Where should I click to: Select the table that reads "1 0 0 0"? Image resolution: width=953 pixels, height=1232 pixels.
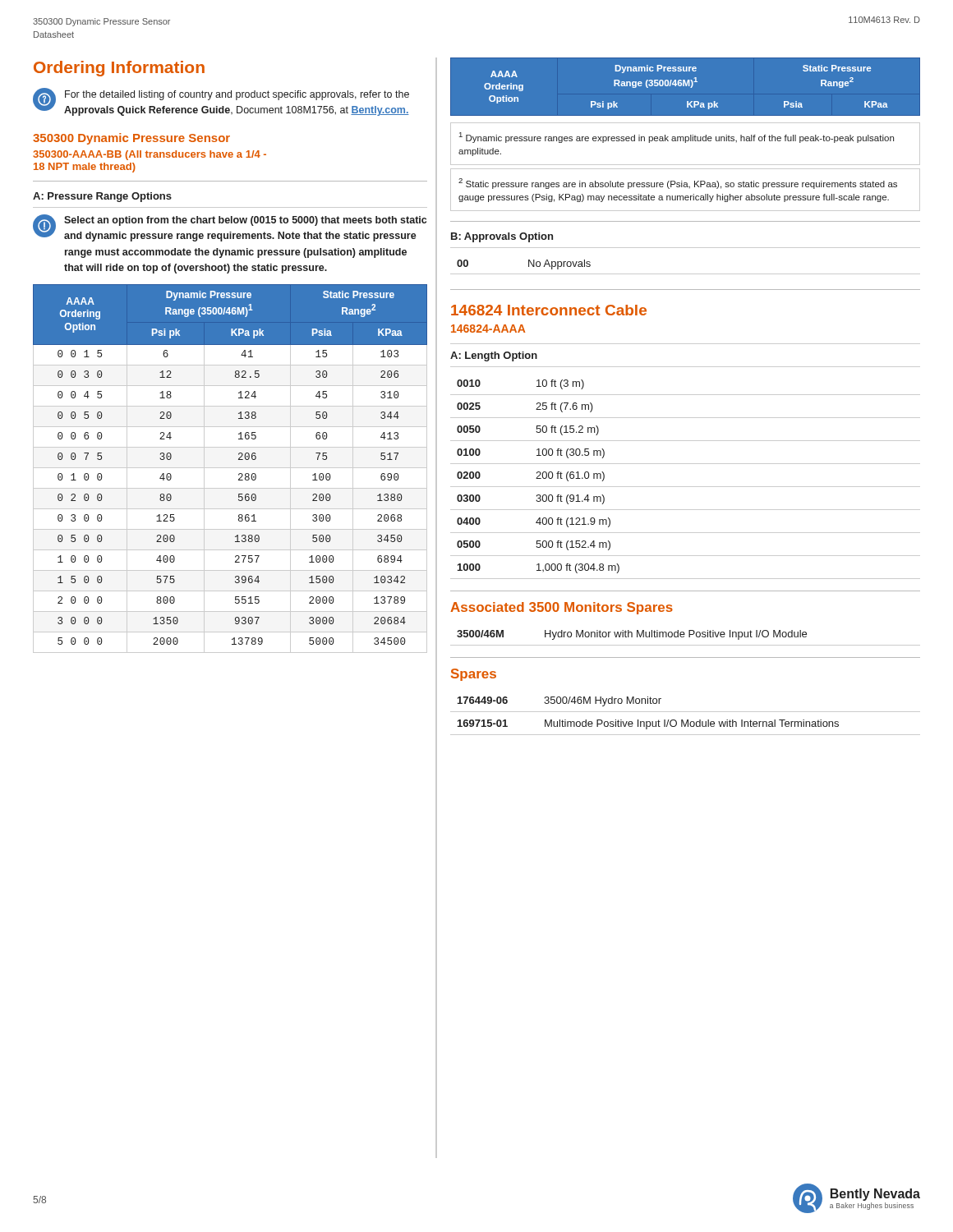point(230,469)
